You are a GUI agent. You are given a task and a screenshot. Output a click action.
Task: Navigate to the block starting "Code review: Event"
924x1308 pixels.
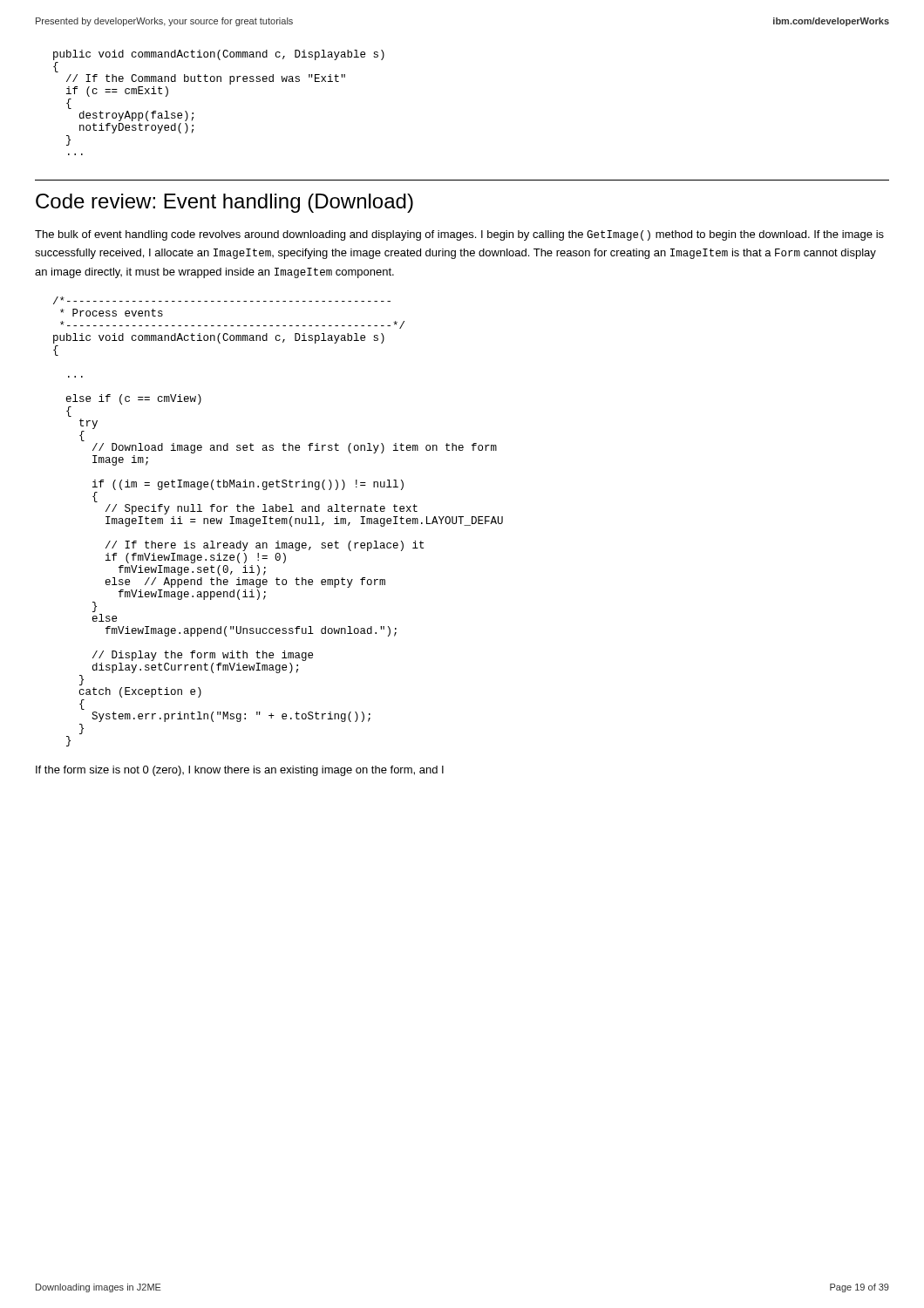pos(224,203)
